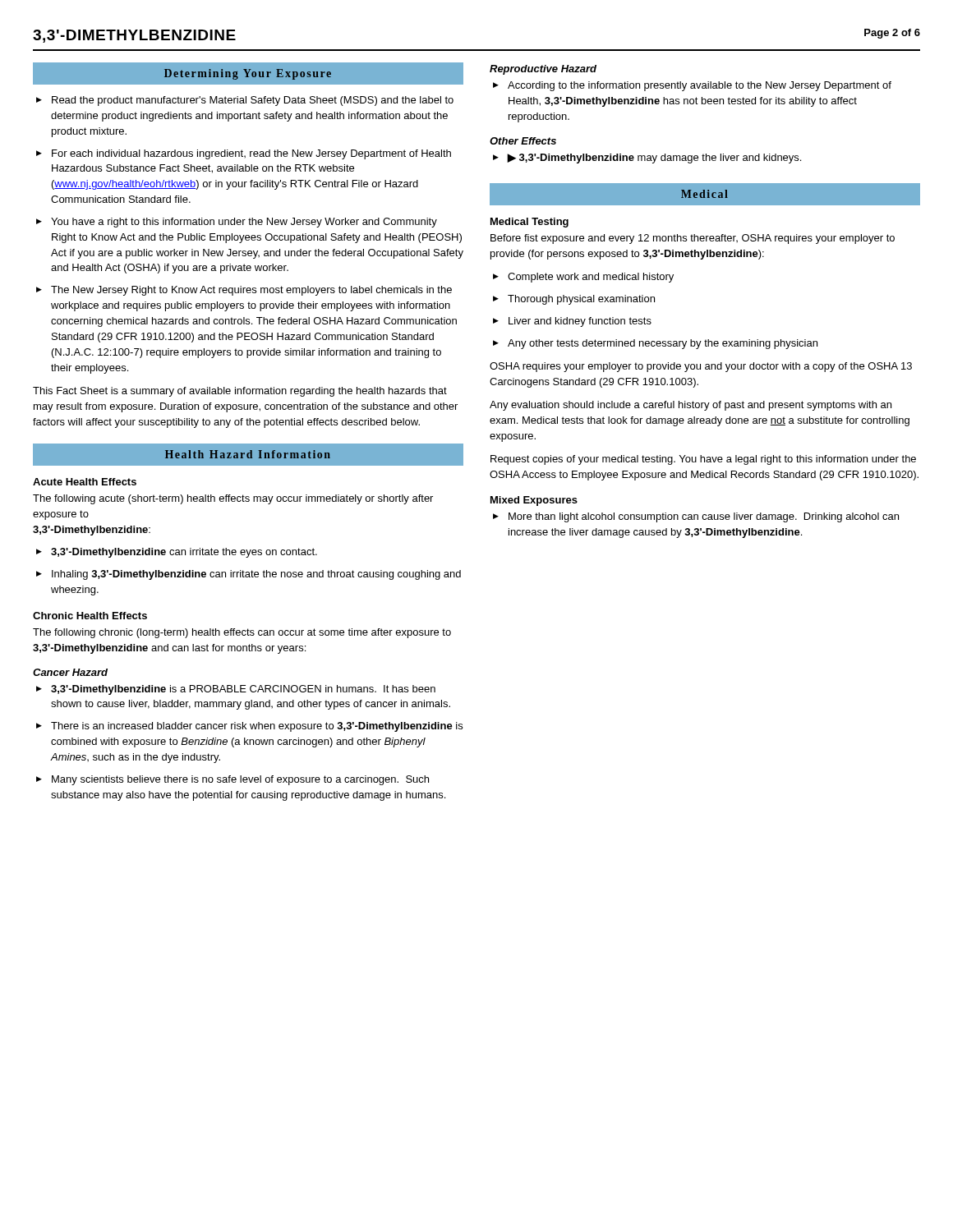The height and width of the screenshot is (1232, 953).
Task: Select the list item that reads "For each individual"
Action: coord(251,176)
